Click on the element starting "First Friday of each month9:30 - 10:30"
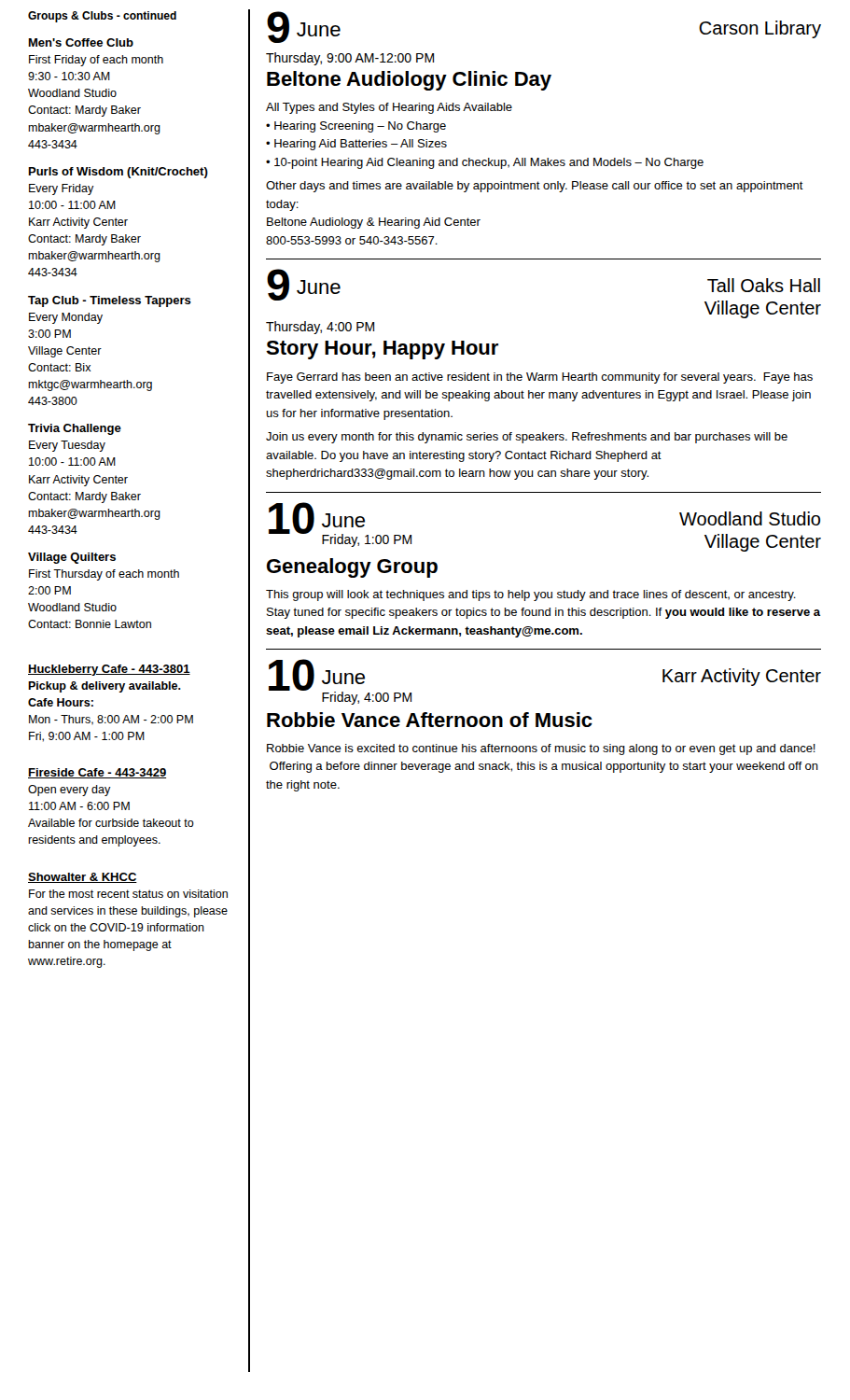850x1400 pixels. pyautogui.click(x=96, y=102)
